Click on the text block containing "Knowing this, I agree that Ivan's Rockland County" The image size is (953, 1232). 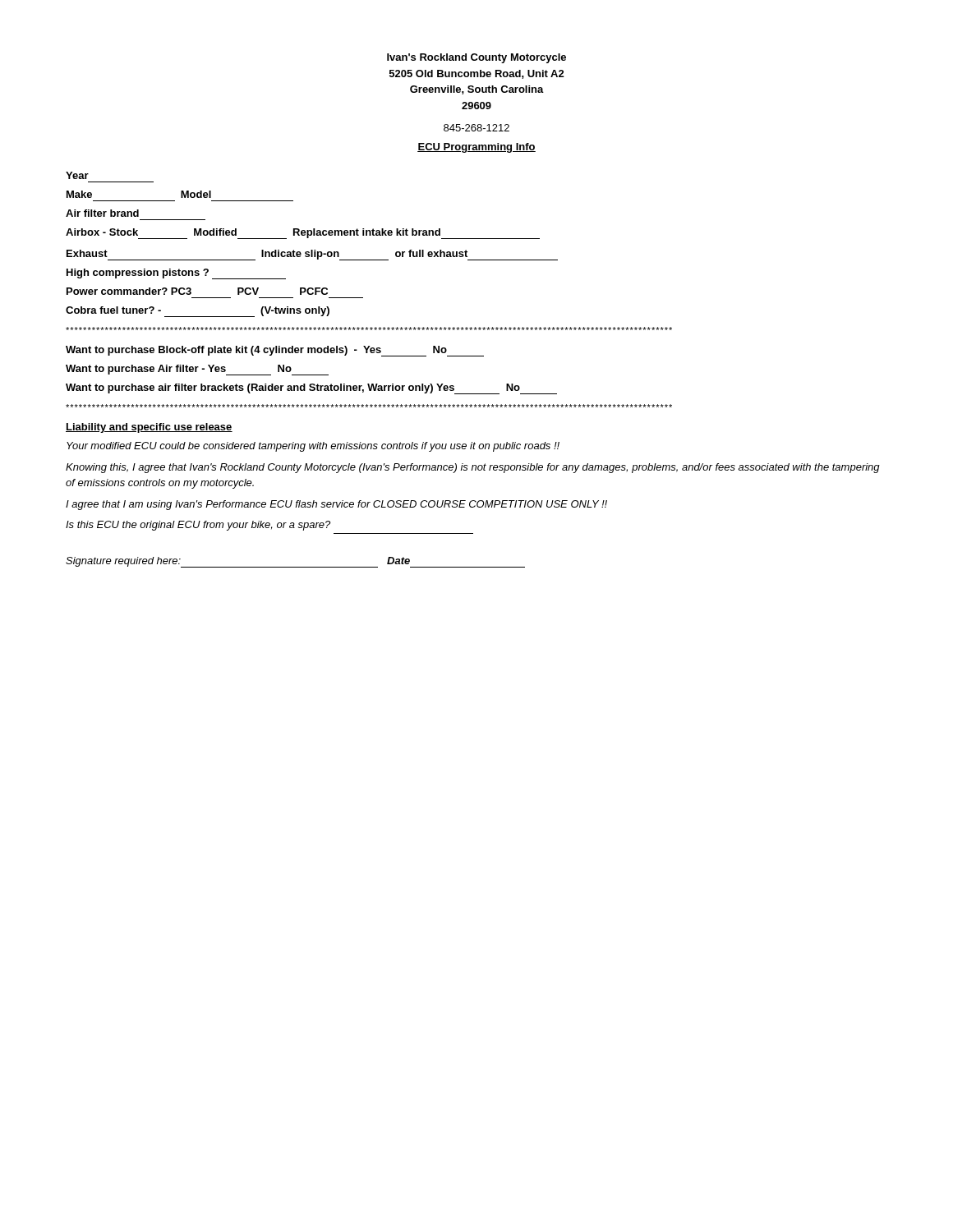pos(473,475)
